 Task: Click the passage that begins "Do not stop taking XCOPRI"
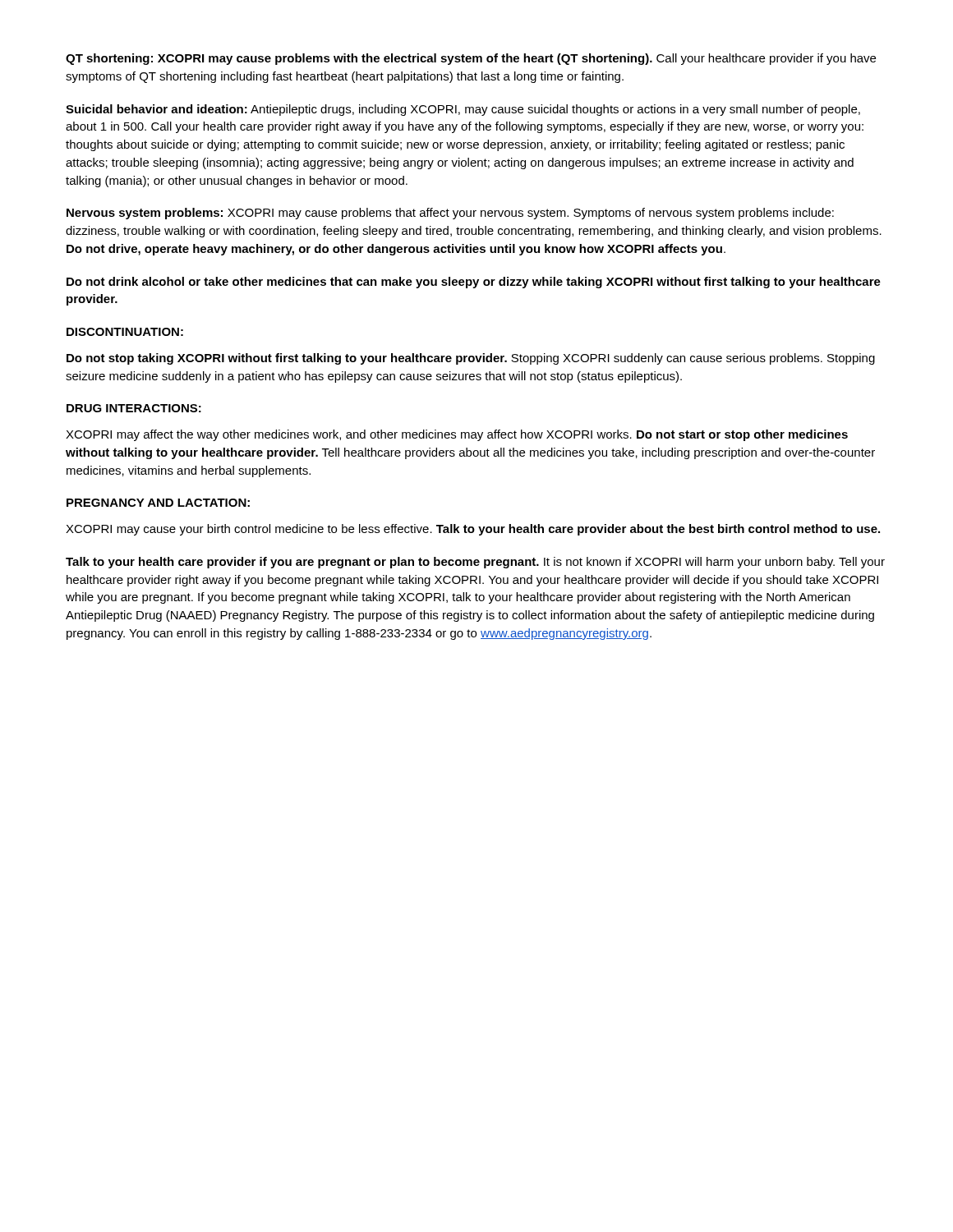(470, 366)
